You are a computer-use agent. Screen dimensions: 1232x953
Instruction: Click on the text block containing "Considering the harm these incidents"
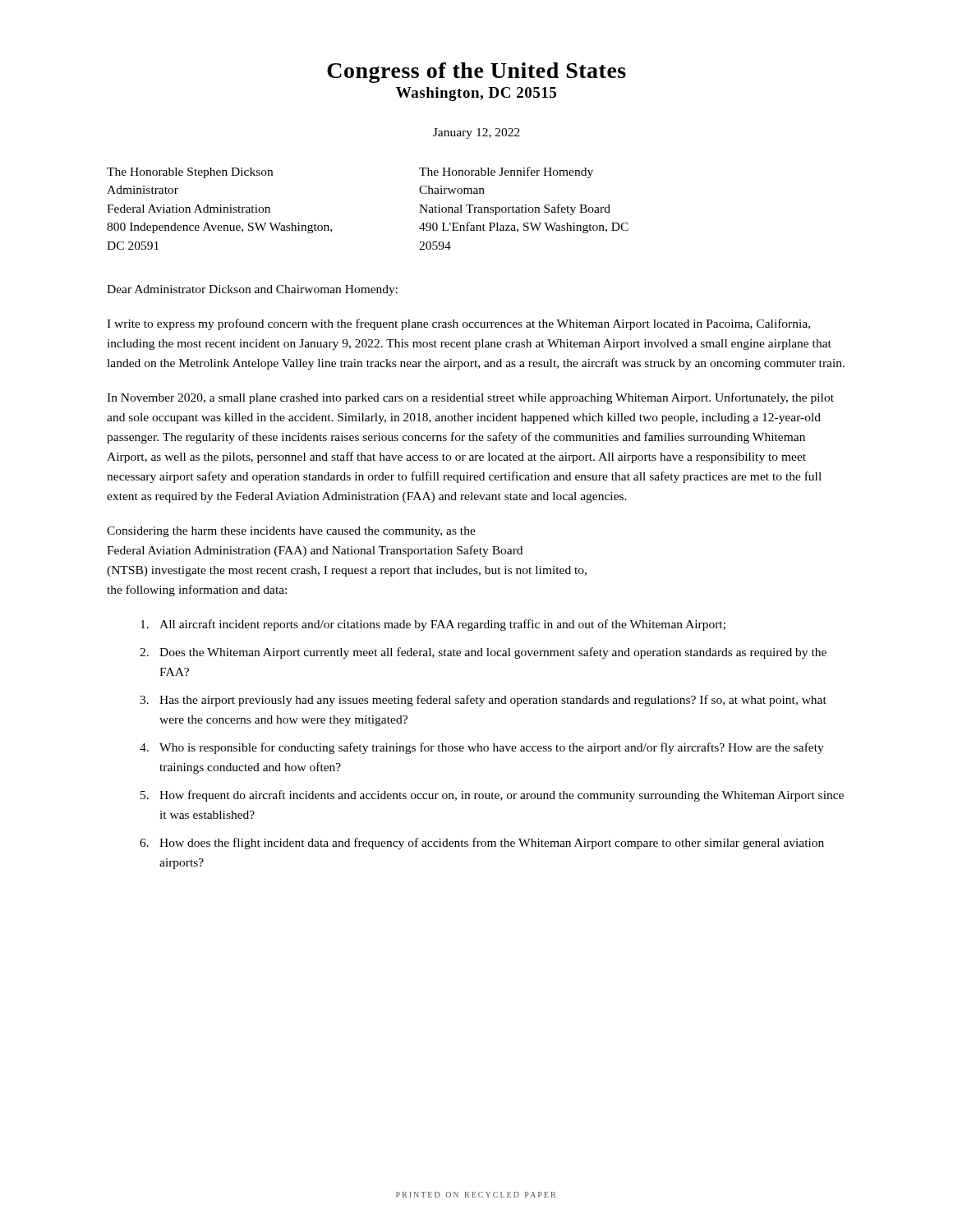tap(347, 560)
